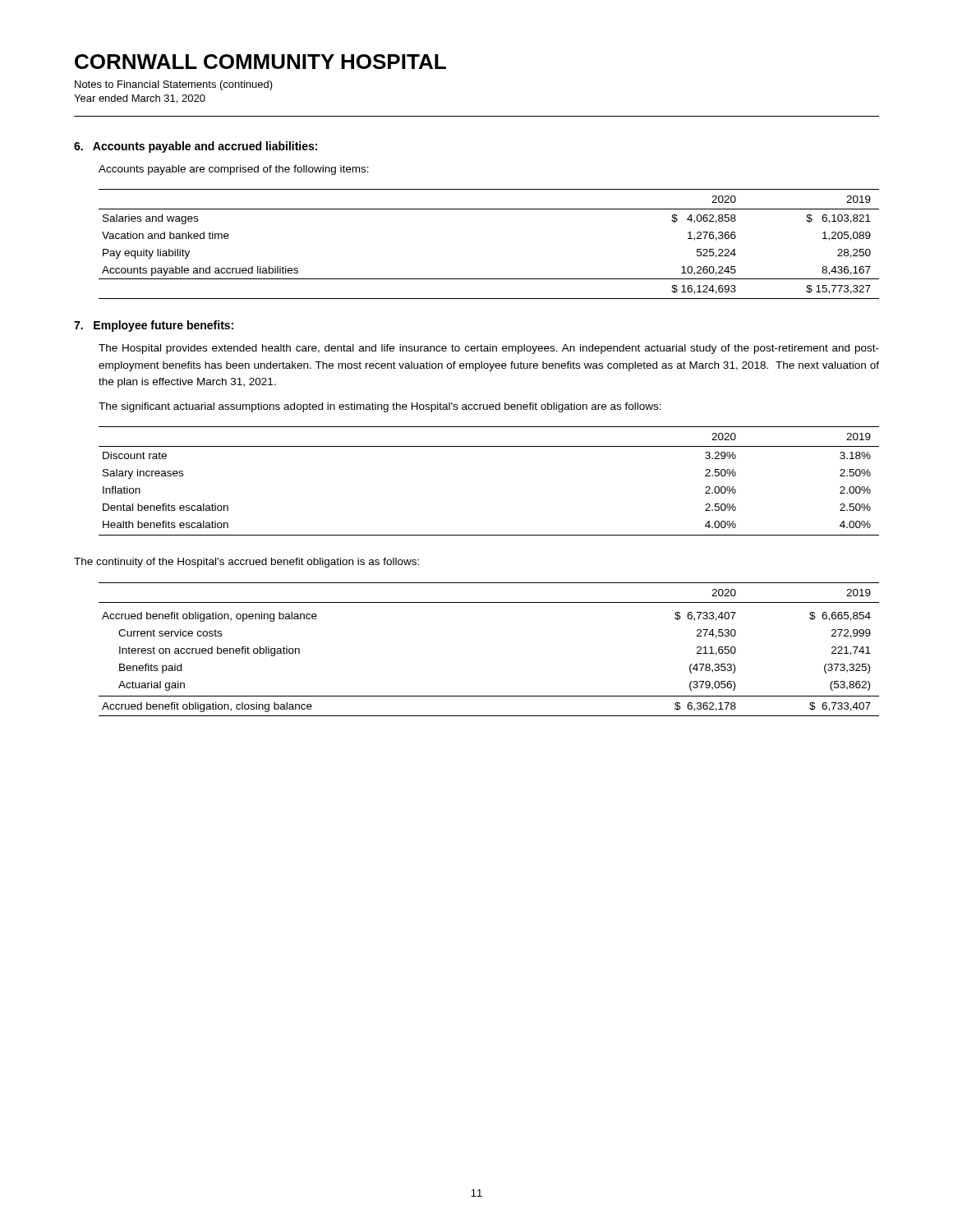Click on the table containing "$ 15,773,327"

[489, 244]
